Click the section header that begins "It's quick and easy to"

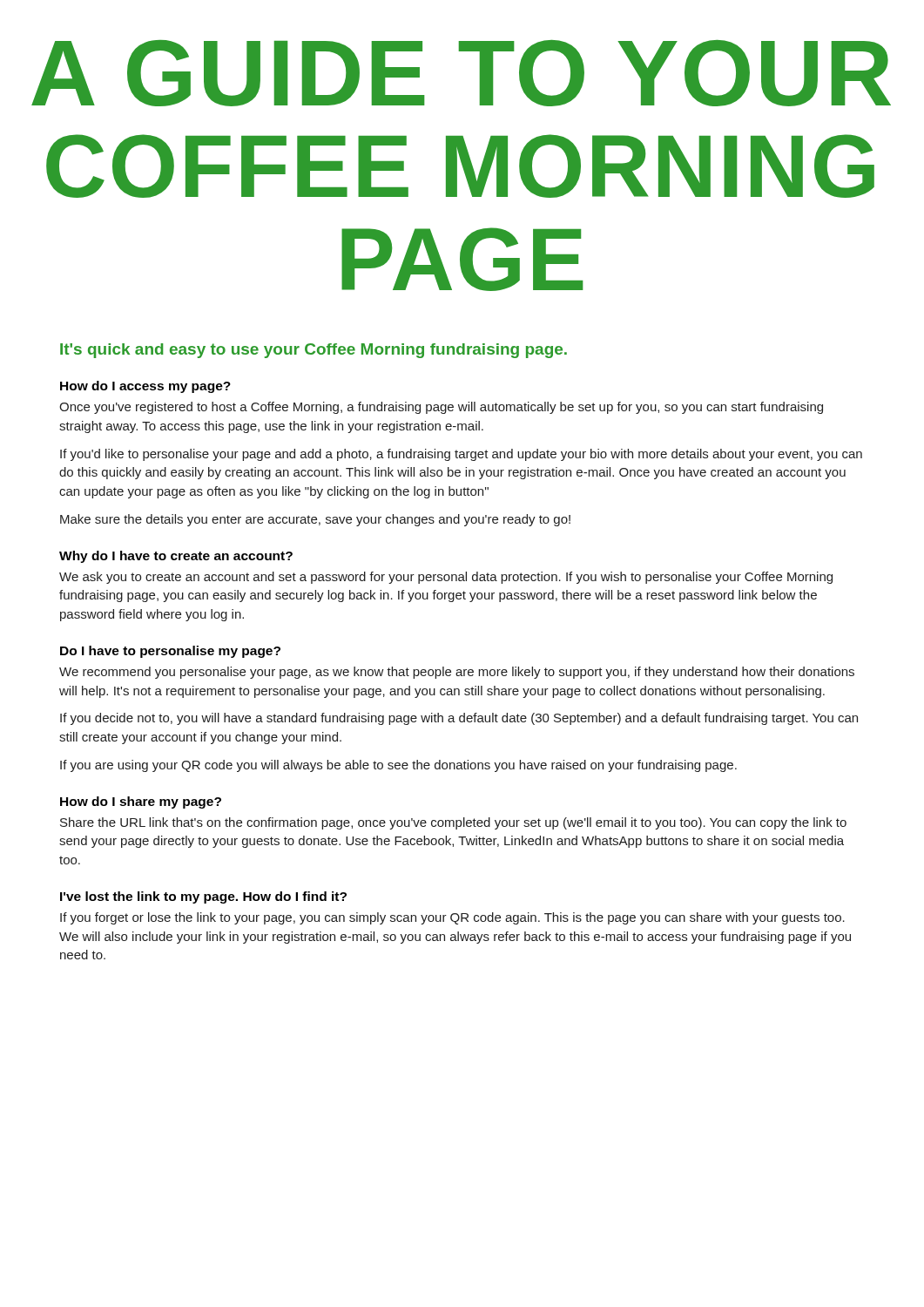click(314, 349)
